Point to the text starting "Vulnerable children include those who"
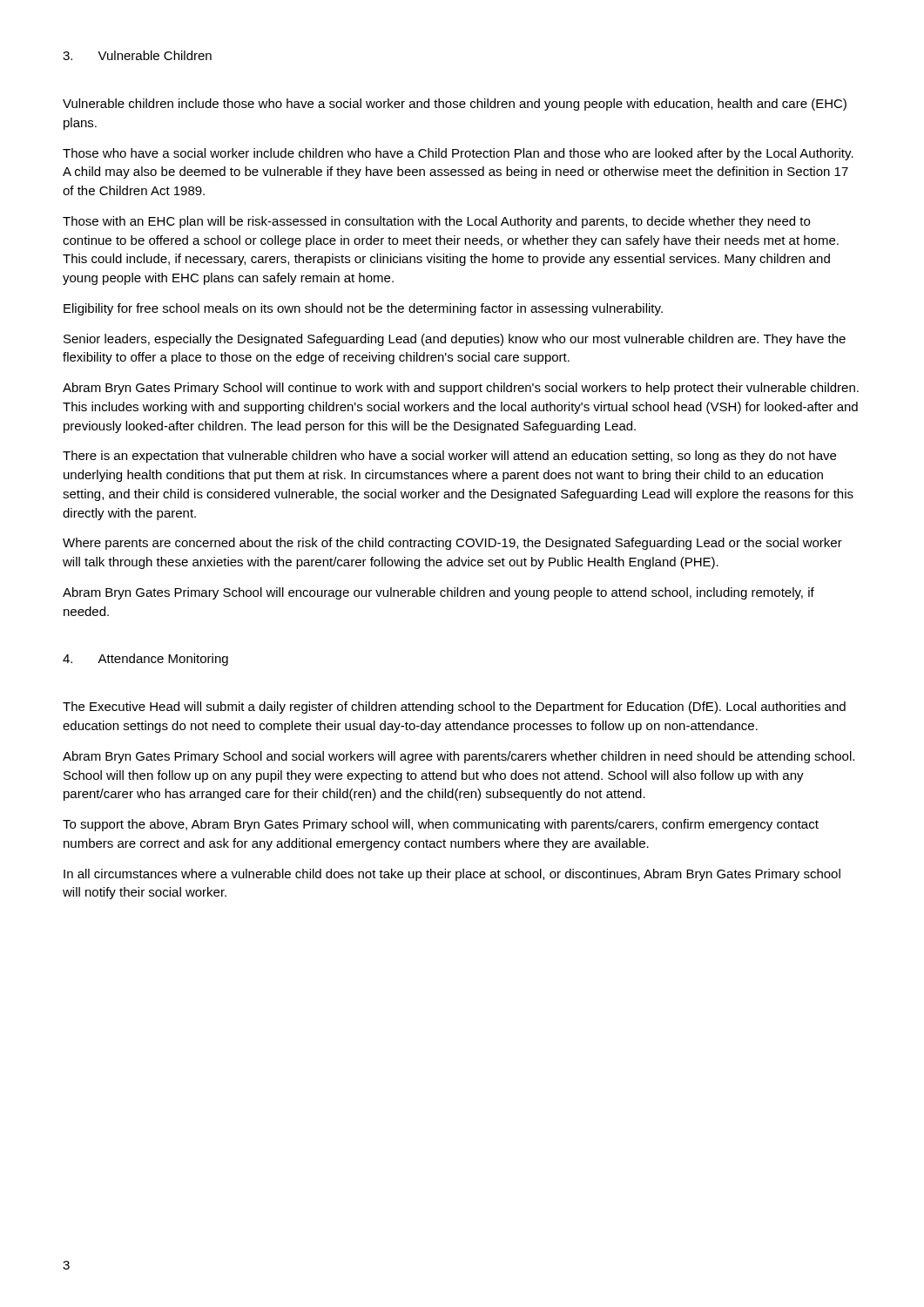Screen dimensions: 1307x924 pyautogui.click(x=462, y=113)
